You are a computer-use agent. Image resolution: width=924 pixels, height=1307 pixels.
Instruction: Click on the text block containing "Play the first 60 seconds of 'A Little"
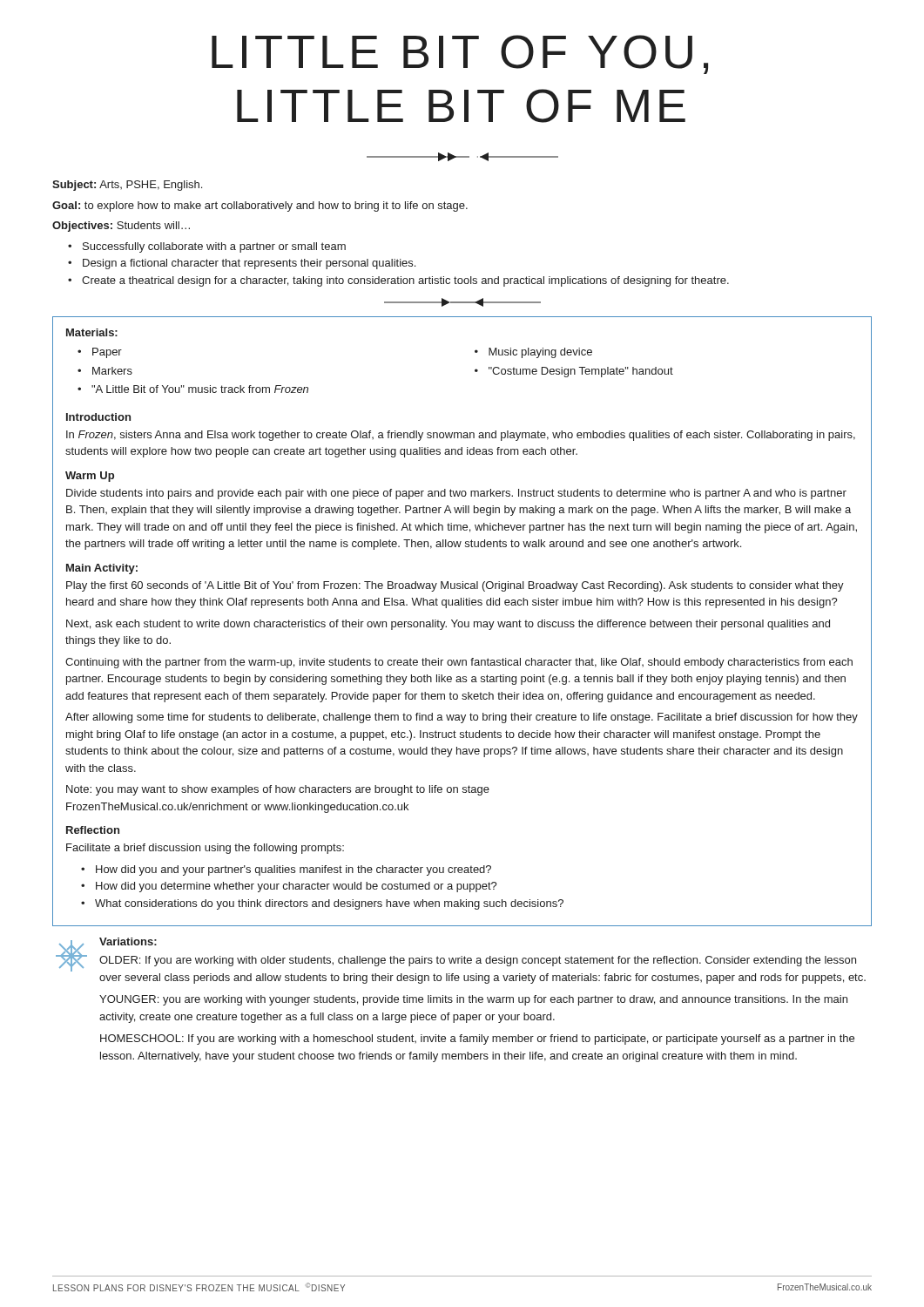[x=454, y=593]
